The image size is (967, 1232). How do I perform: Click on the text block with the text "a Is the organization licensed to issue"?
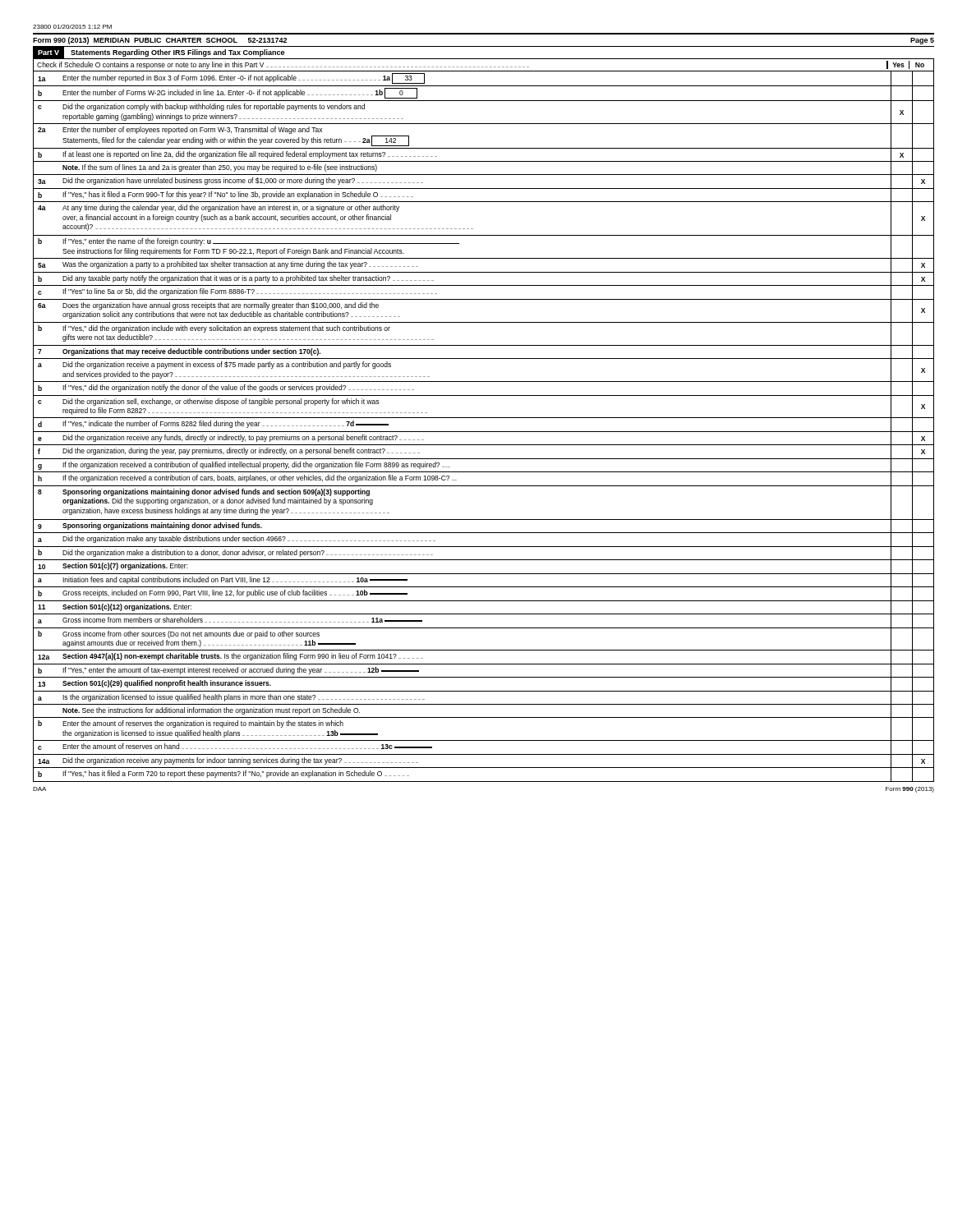pyautogui.click(x=484, y=698)
